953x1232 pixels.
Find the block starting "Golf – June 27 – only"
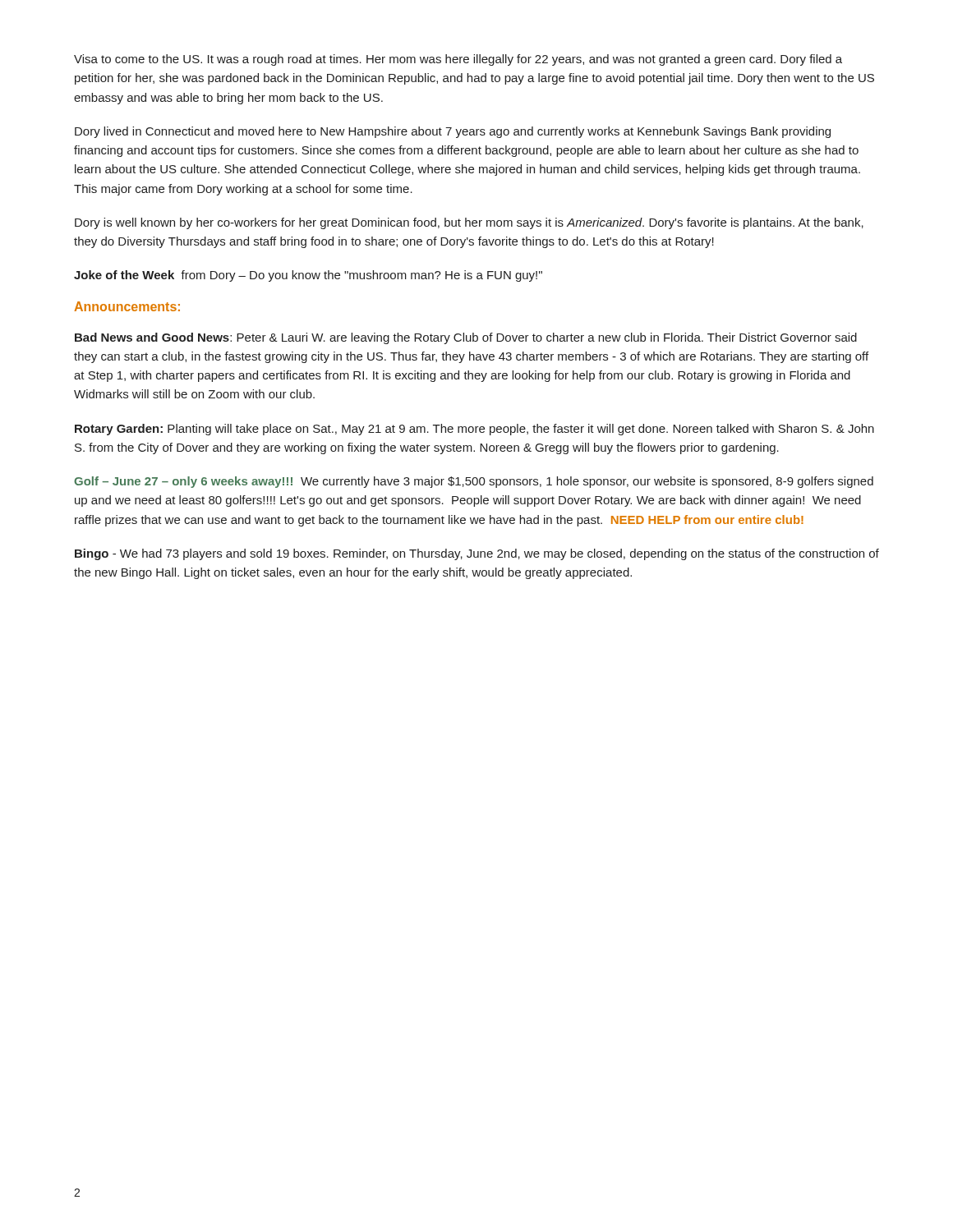point(474,500)
